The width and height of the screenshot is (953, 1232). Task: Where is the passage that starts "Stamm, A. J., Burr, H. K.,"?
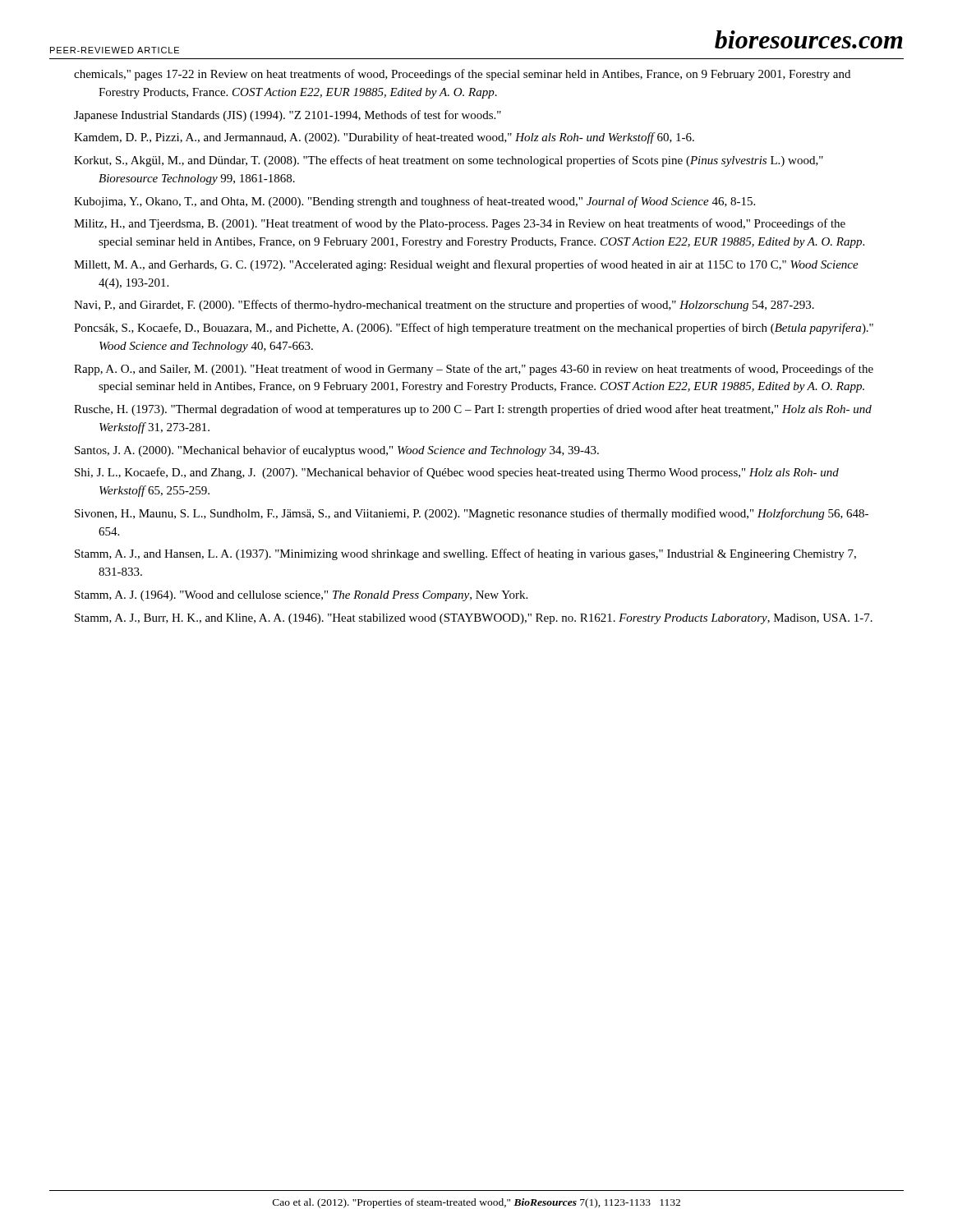pyautogui.click(x=473, y=617)
